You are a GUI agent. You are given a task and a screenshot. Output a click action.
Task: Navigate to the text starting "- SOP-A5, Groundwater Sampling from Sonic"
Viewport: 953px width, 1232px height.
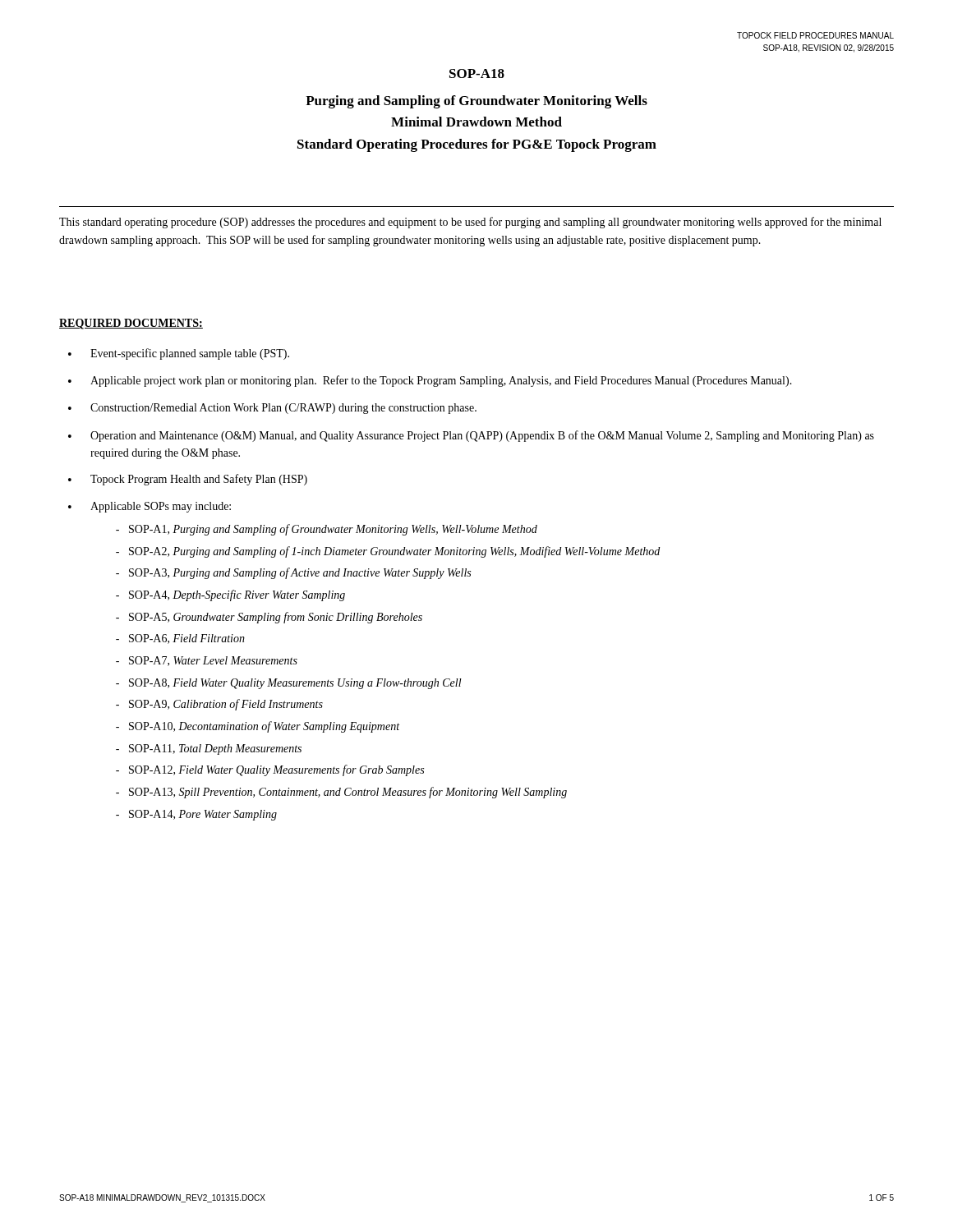(x=269, y=618)
